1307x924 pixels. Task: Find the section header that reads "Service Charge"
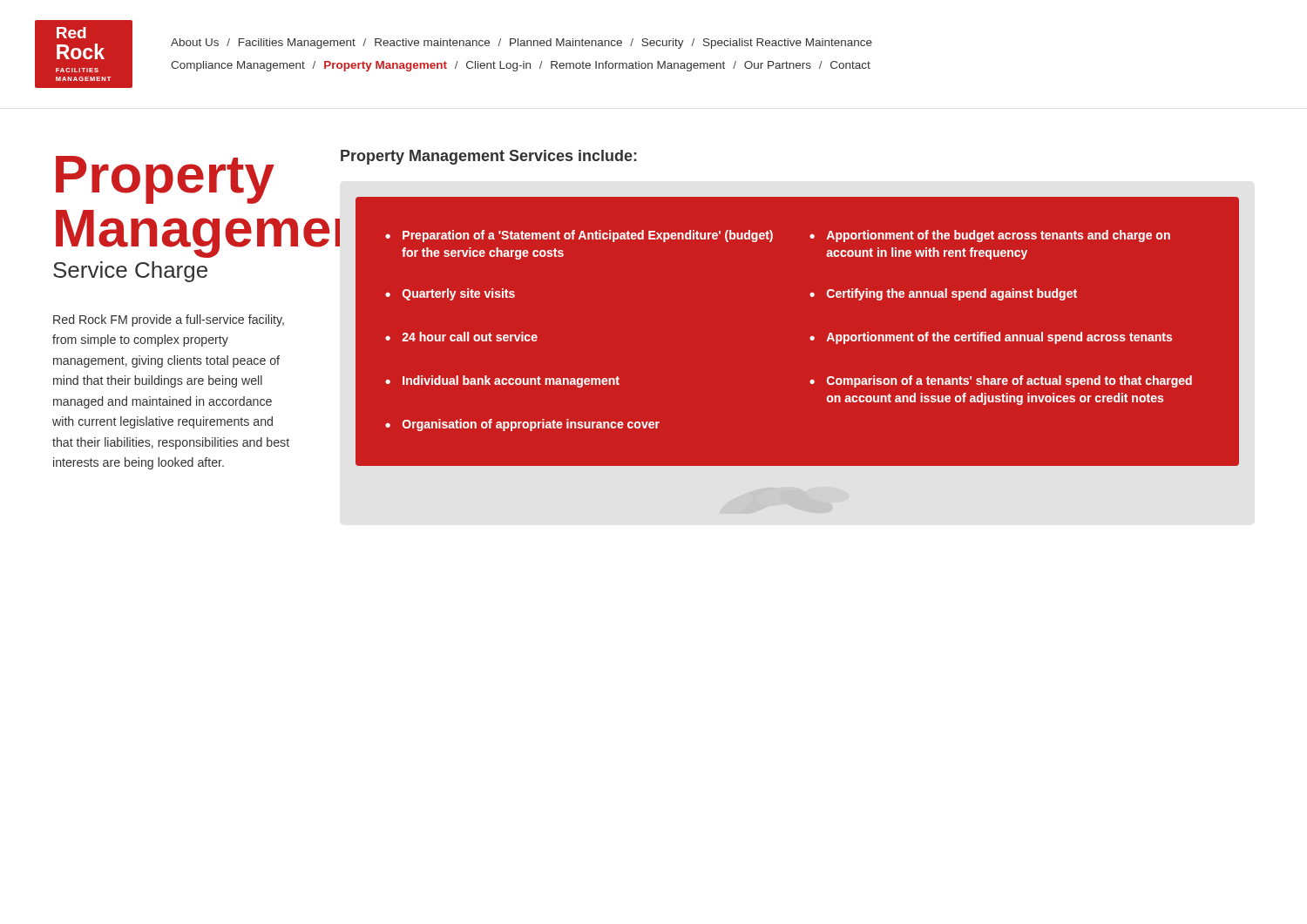pos(130,270)
